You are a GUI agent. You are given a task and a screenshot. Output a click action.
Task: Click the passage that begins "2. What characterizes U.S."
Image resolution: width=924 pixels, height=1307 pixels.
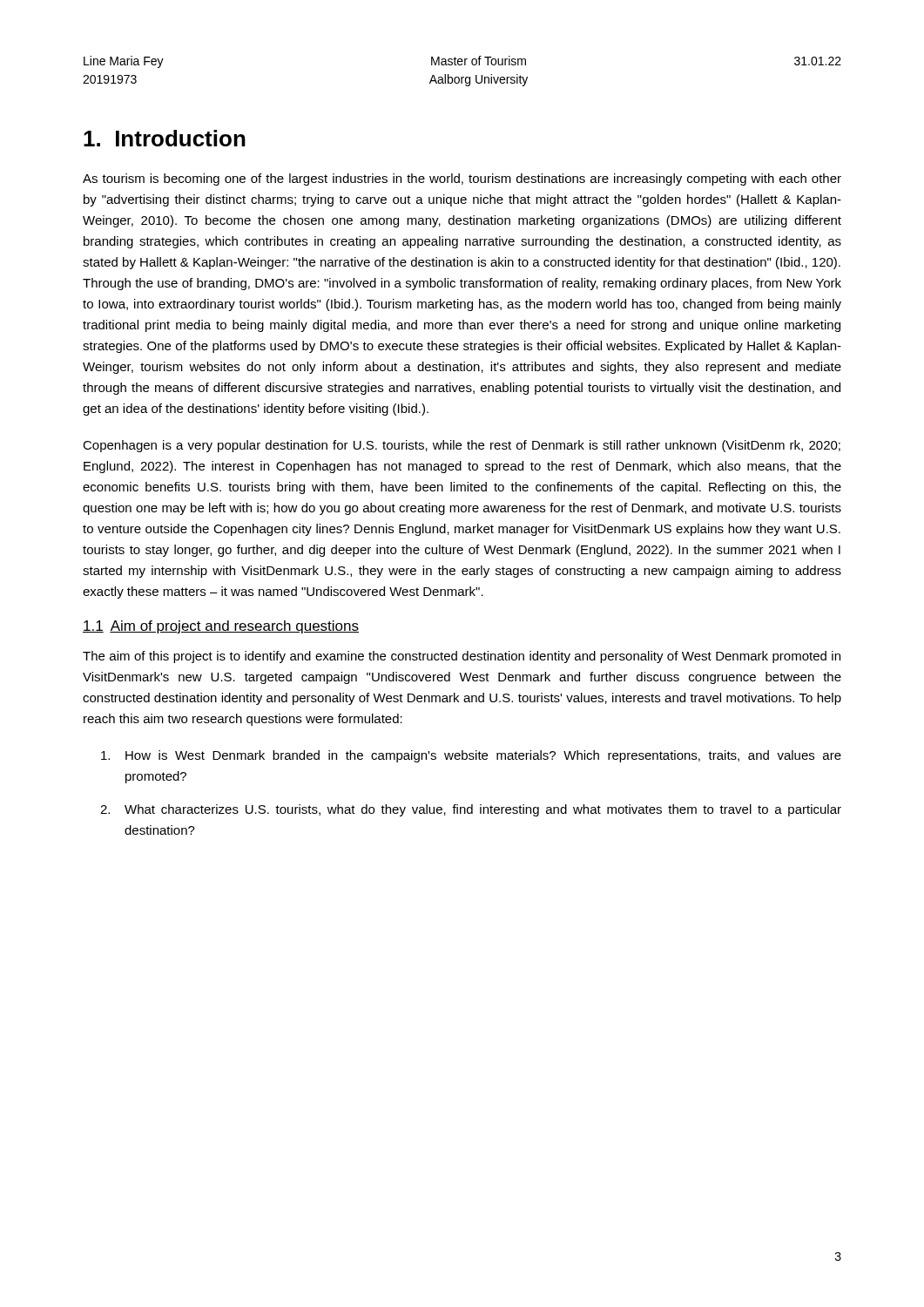462,820
